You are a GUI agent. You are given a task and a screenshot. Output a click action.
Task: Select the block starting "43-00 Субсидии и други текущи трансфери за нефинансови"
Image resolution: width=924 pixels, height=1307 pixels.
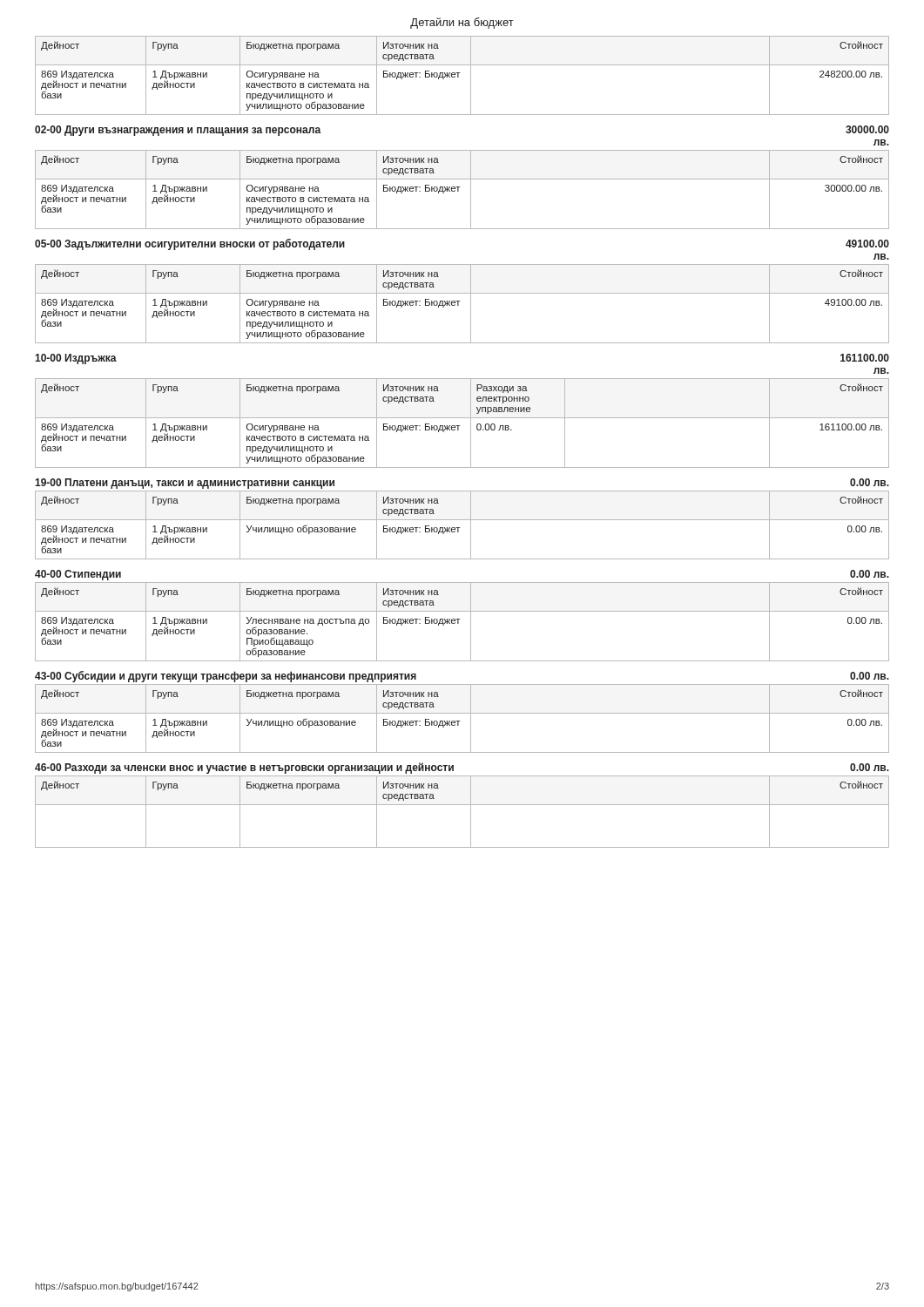pyautogui.click(x=226, y=676)
